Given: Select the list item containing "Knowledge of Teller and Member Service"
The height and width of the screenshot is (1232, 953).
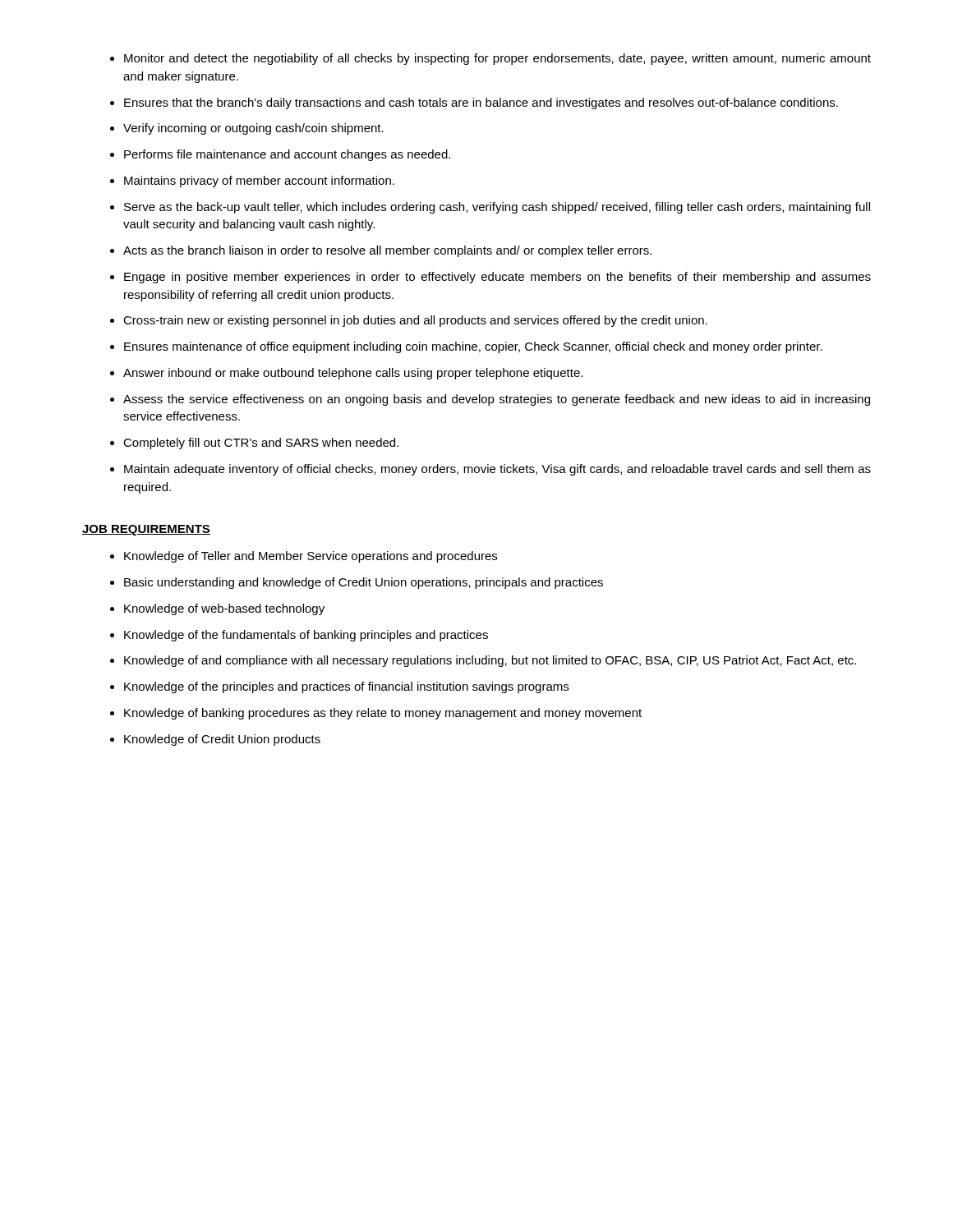Looking at the screenshot, I should click(x=310, y=556).
